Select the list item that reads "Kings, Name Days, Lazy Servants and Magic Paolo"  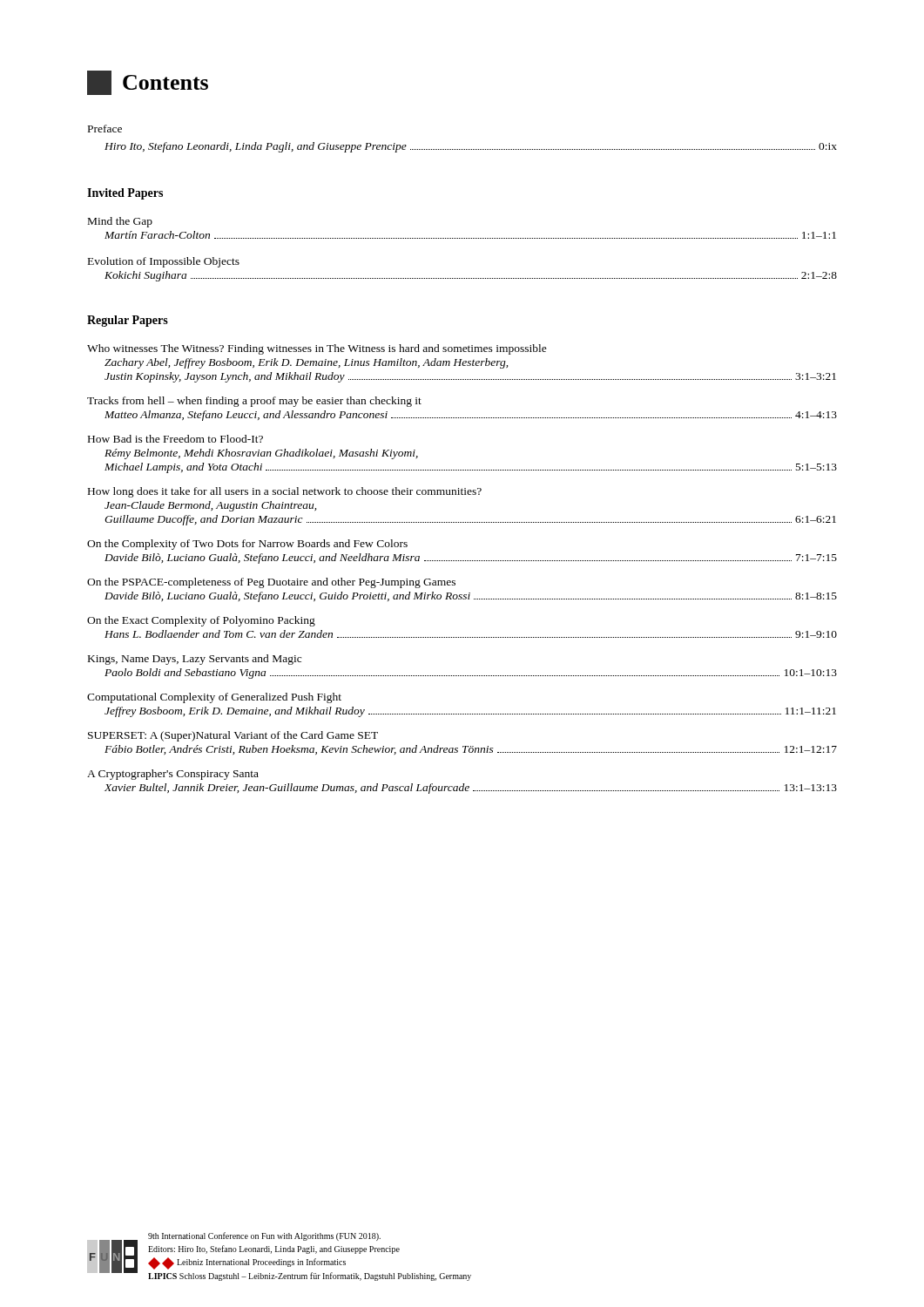(x=462, y=666)
